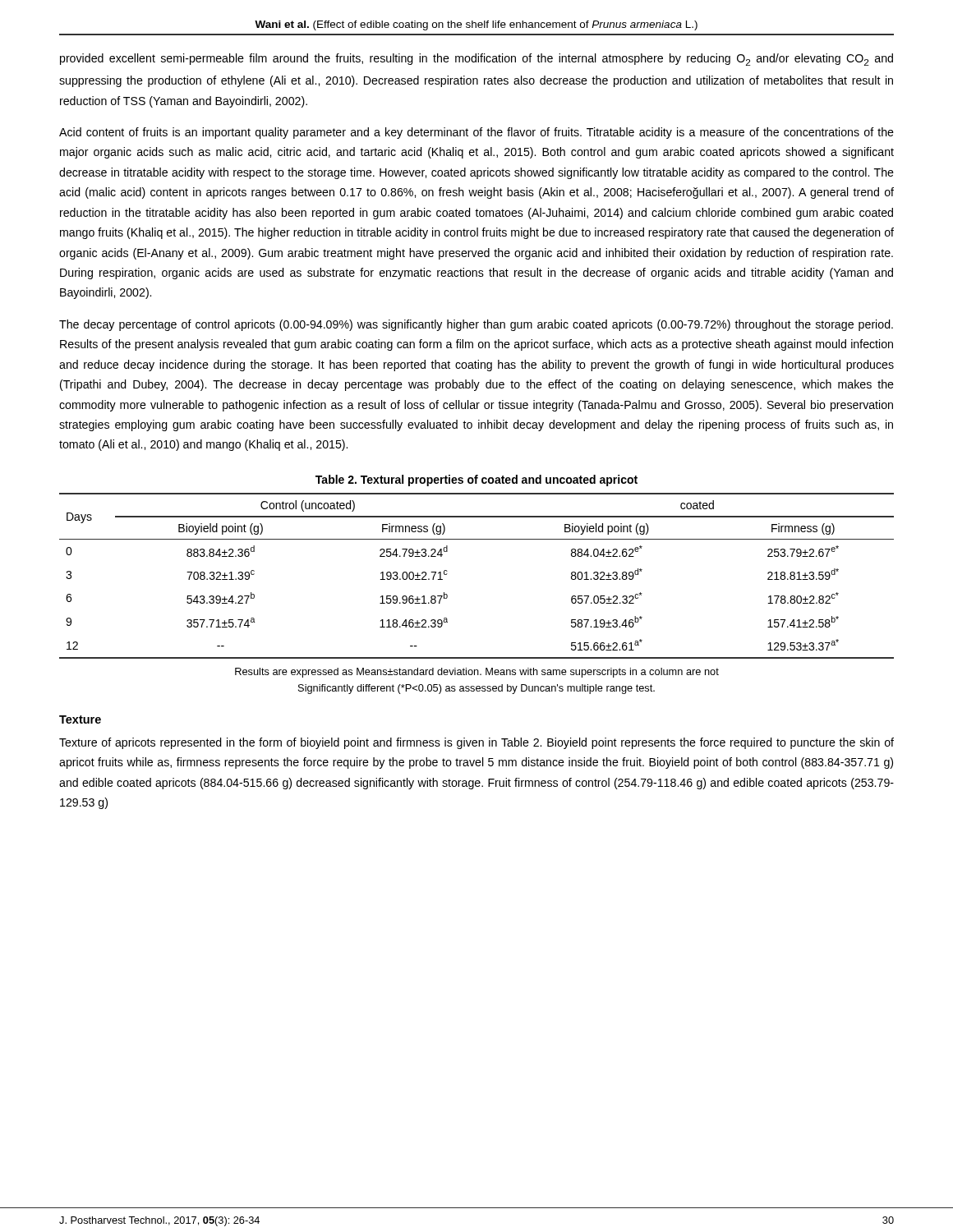Select the text block that reads "Acid content of fruits is"
This screenshot has width=953, height=1232.
[x=476, y=212]
